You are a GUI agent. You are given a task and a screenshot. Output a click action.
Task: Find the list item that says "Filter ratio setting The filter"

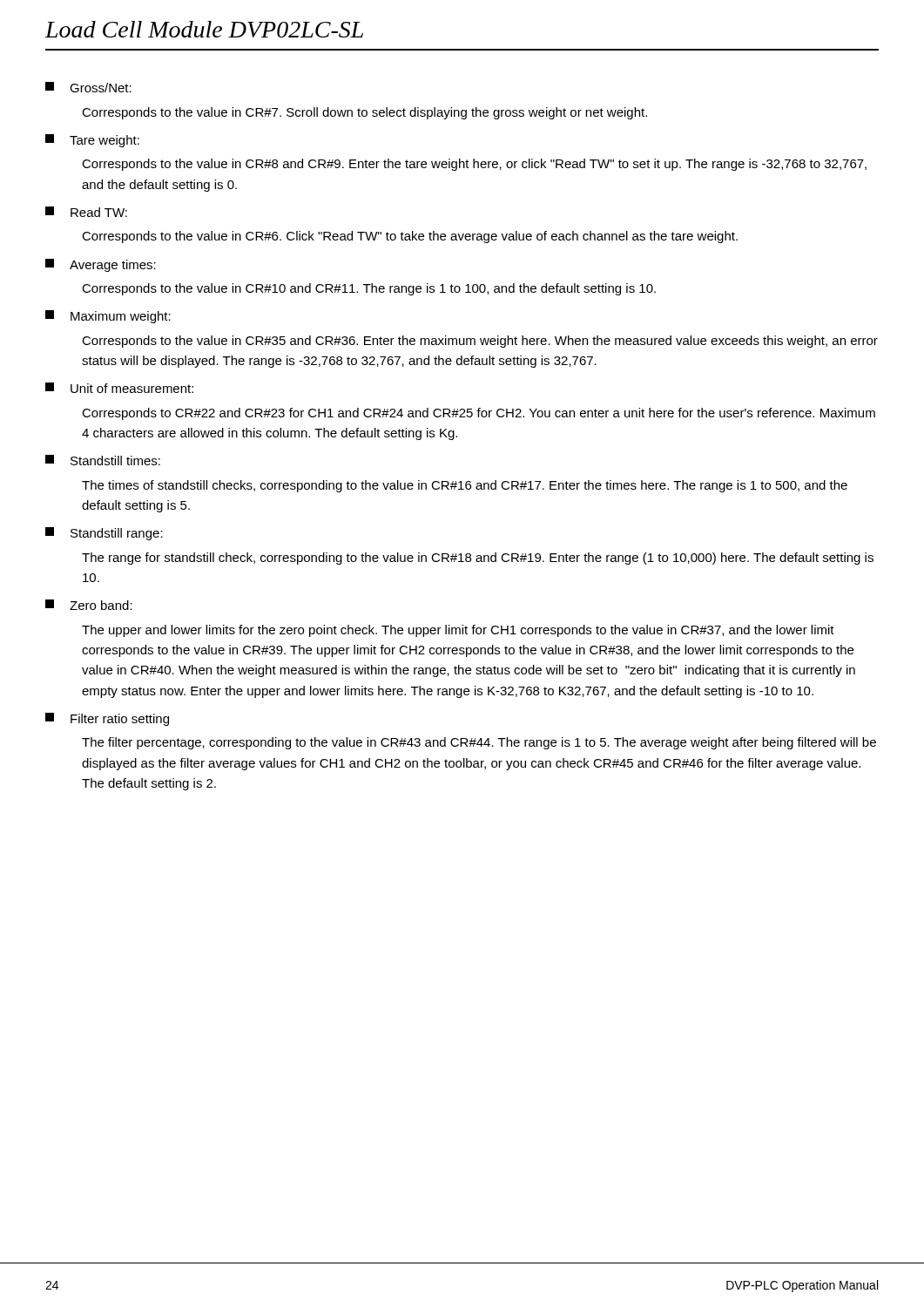coord(462,751)
